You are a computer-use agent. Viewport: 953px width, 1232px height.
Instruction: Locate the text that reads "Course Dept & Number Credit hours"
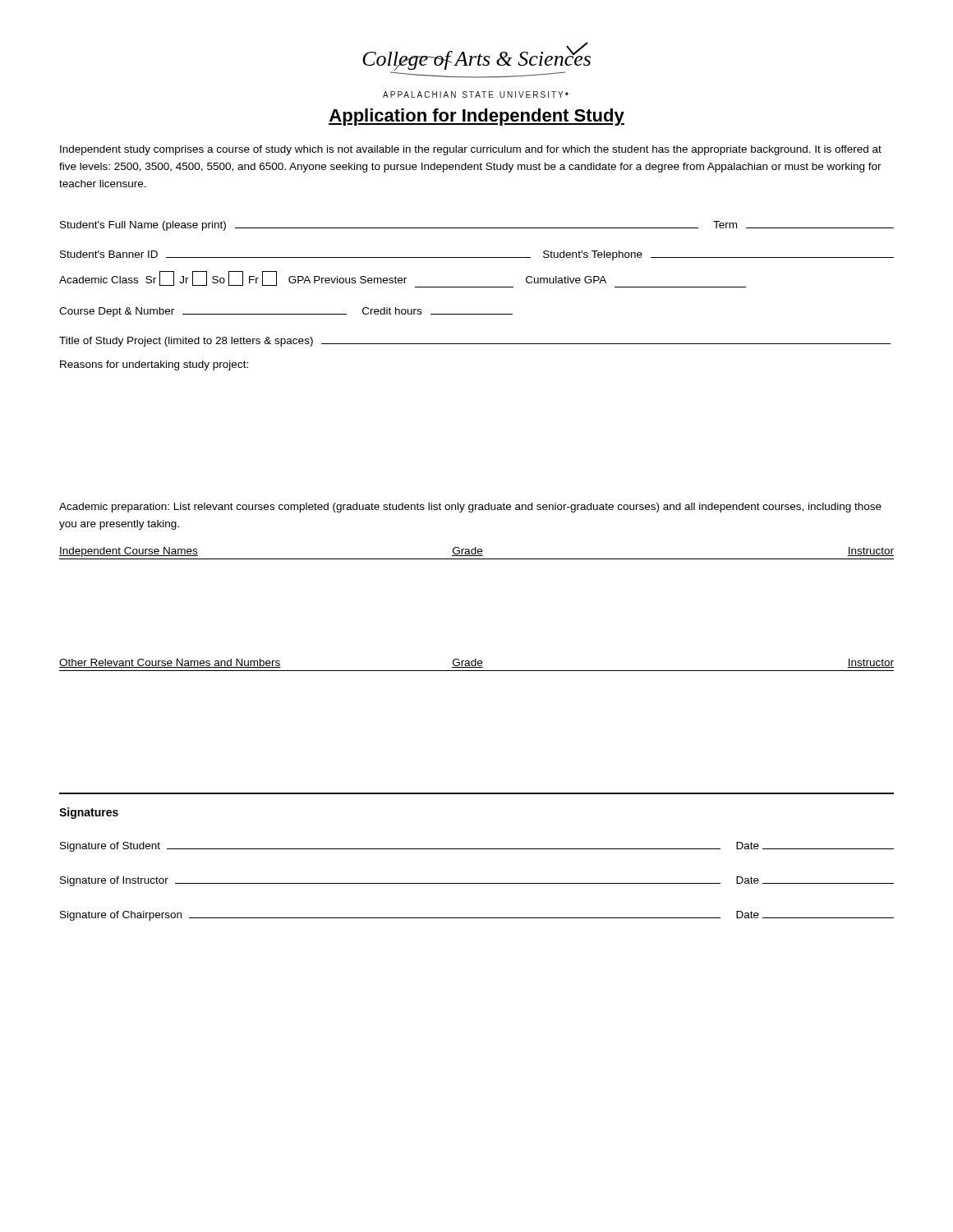[286, 308]
